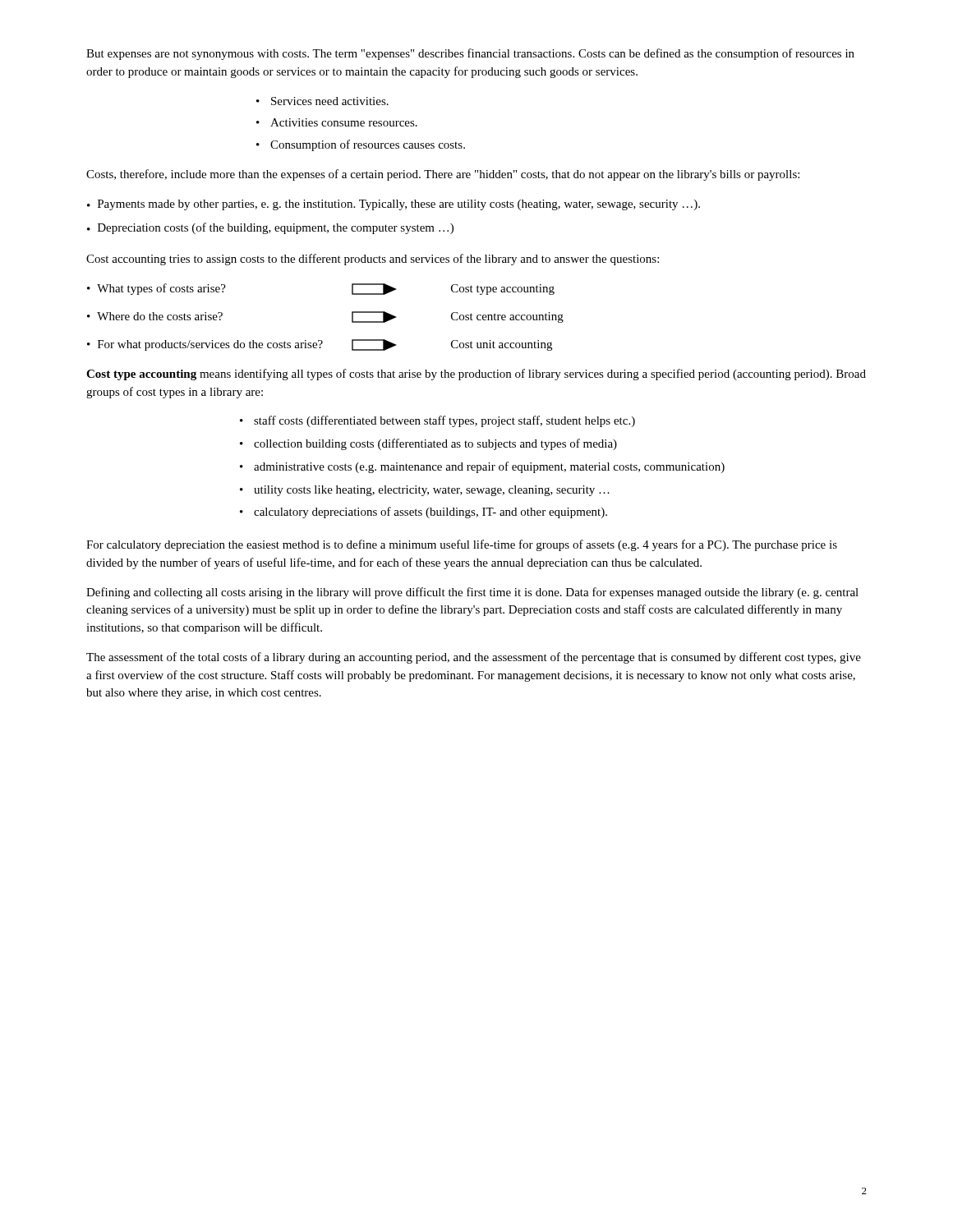Locate the list item containing "• Payments made"
The height and width of the screenshot is (1232, 953).
point(394,205)
